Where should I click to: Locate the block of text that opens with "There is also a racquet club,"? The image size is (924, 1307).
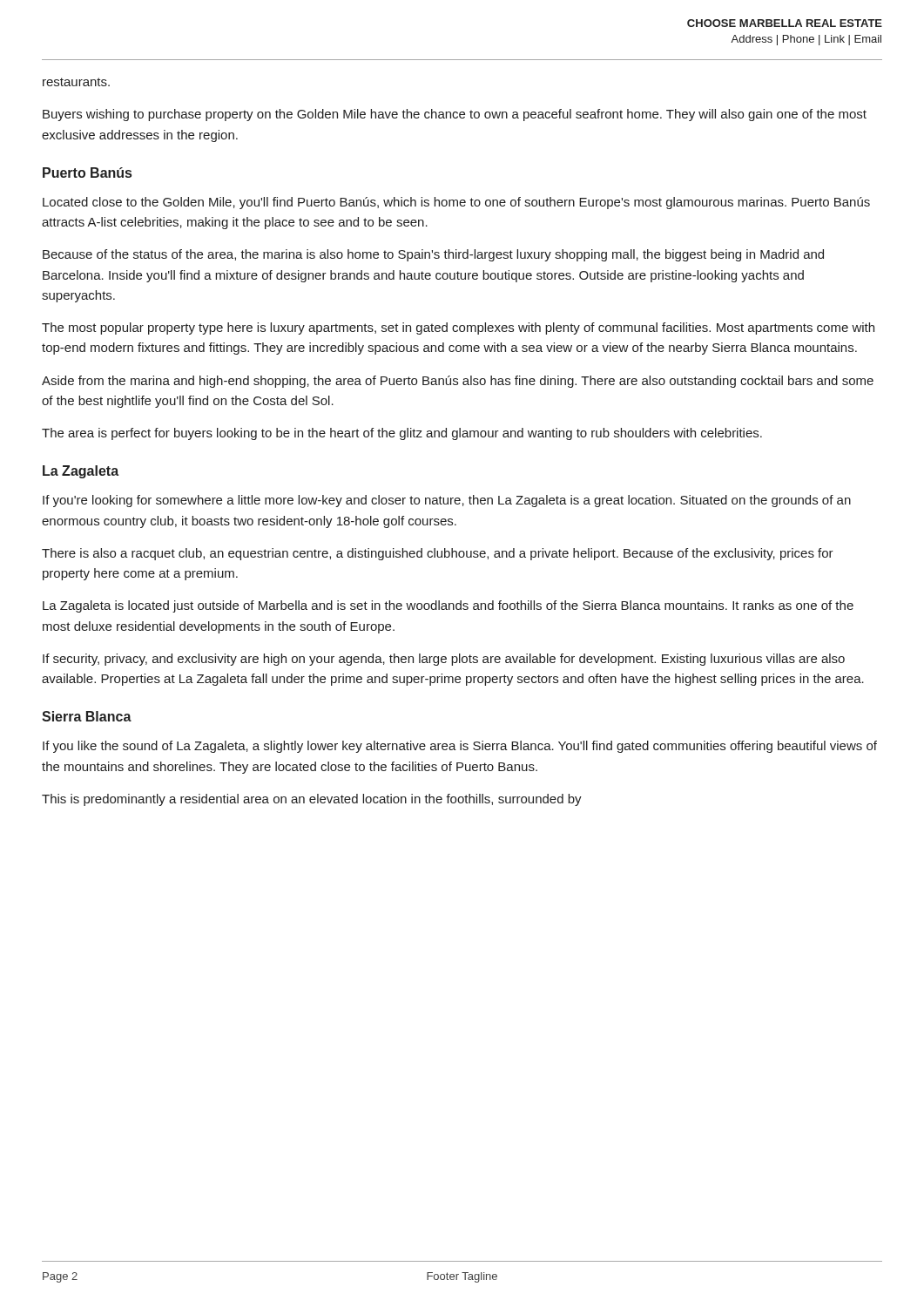[437, 563]
